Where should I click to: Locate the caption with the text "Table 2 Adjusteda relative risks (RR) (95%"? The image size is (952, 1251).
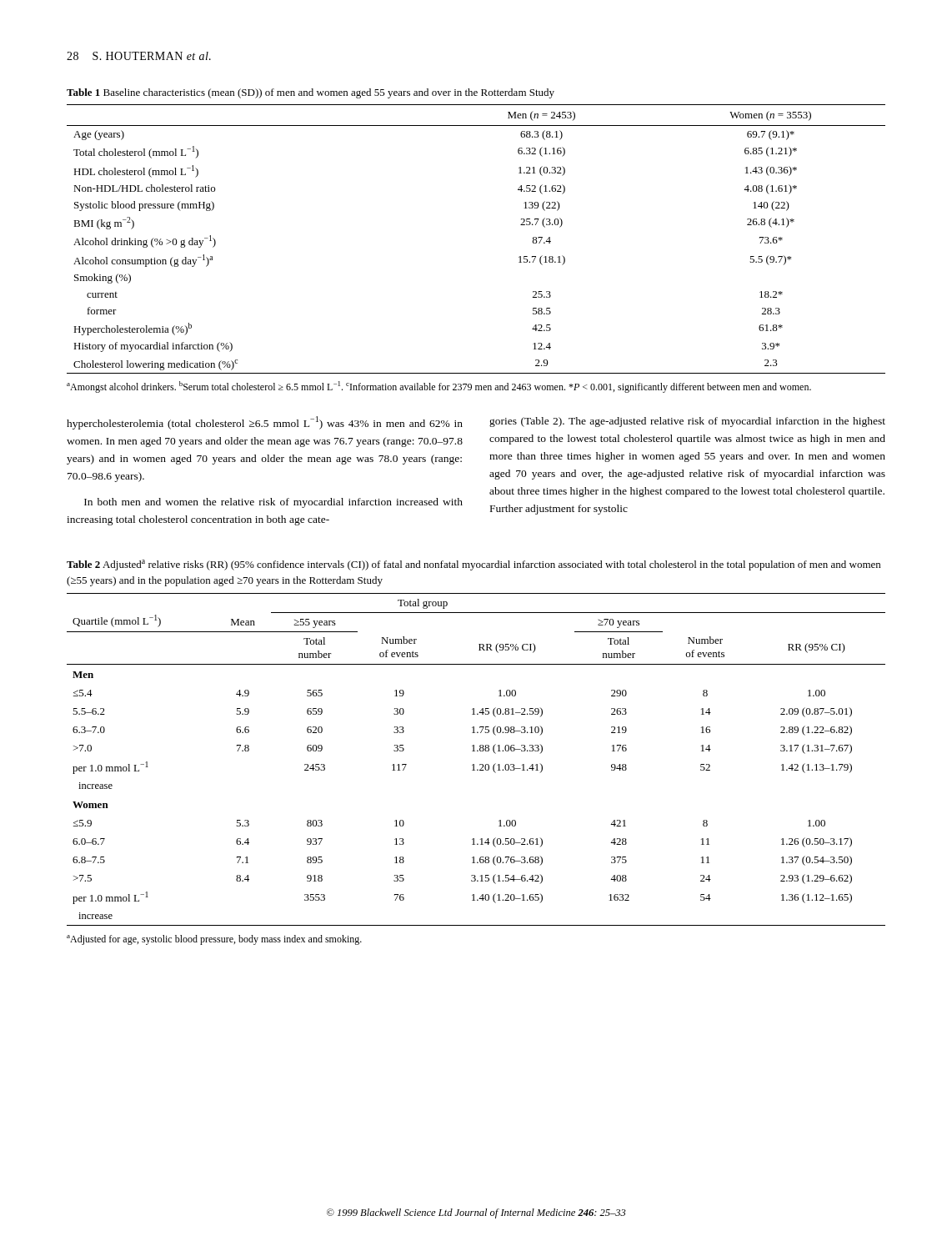(x=474, y=571)
